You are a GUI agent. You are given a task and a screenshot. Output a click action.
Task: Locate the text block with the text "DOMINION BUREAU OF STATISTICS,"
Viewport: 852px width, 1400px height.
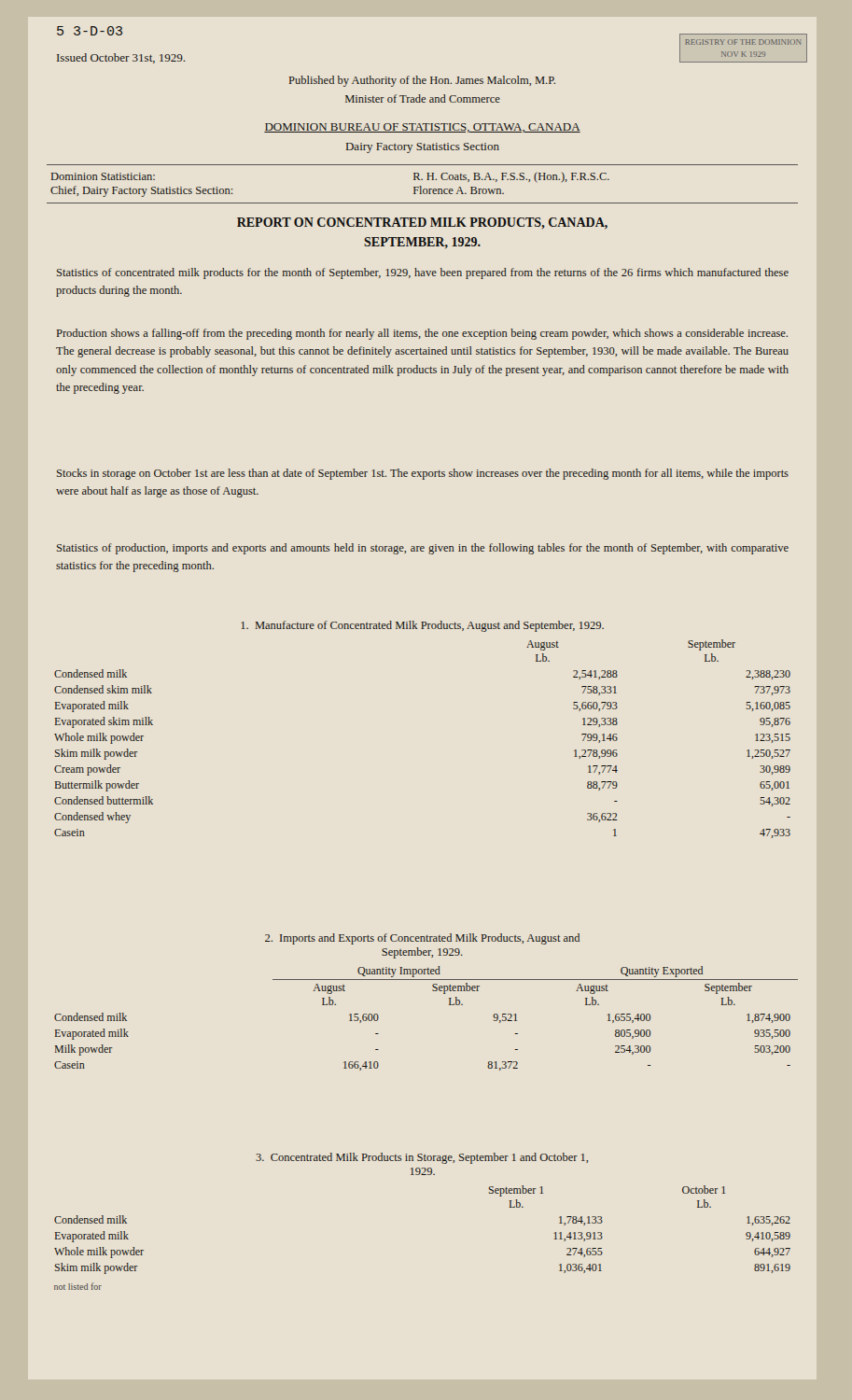[422, 136]
